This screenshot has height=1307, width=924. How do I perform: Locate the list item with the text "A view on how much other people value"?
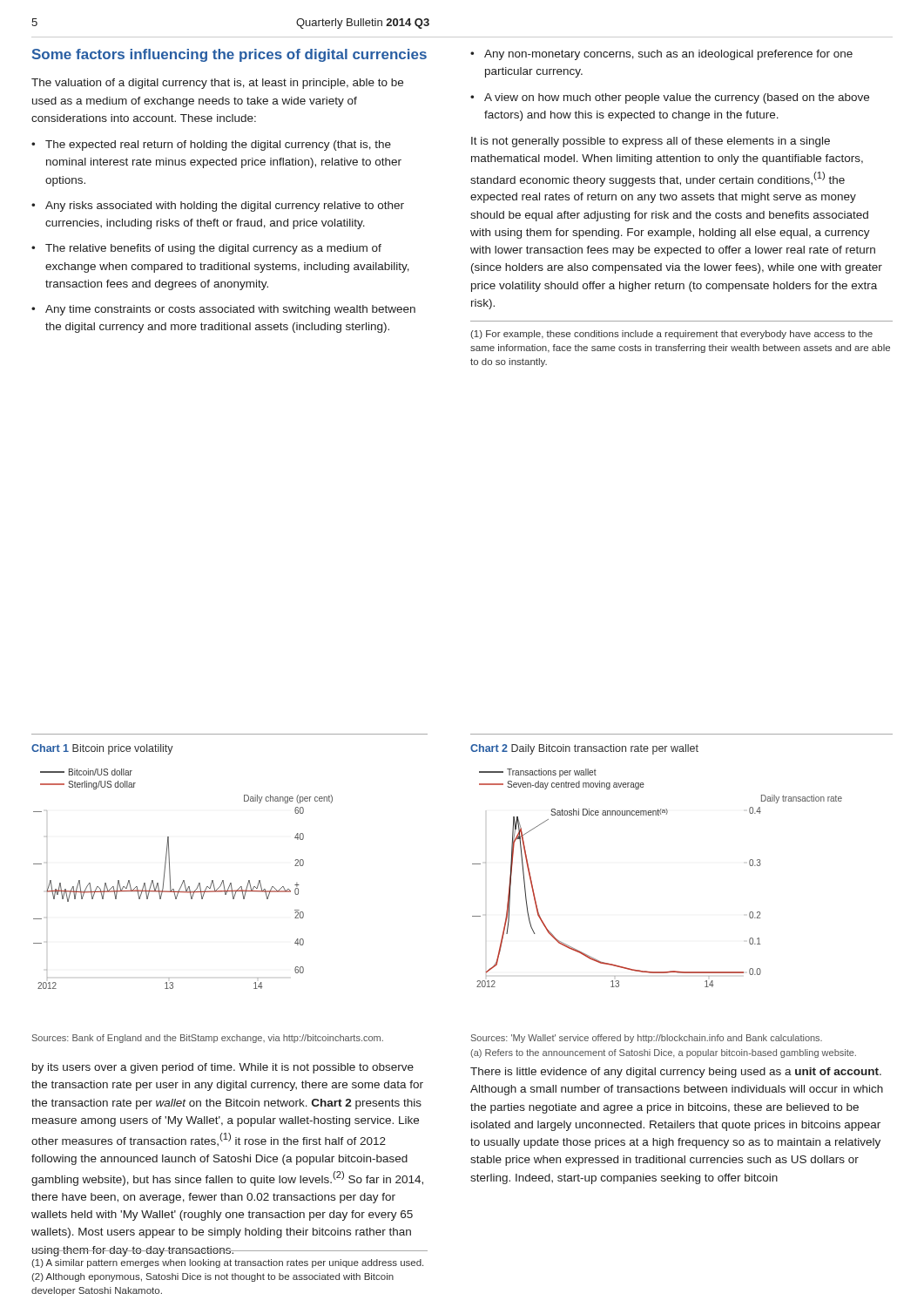[677, 106]
